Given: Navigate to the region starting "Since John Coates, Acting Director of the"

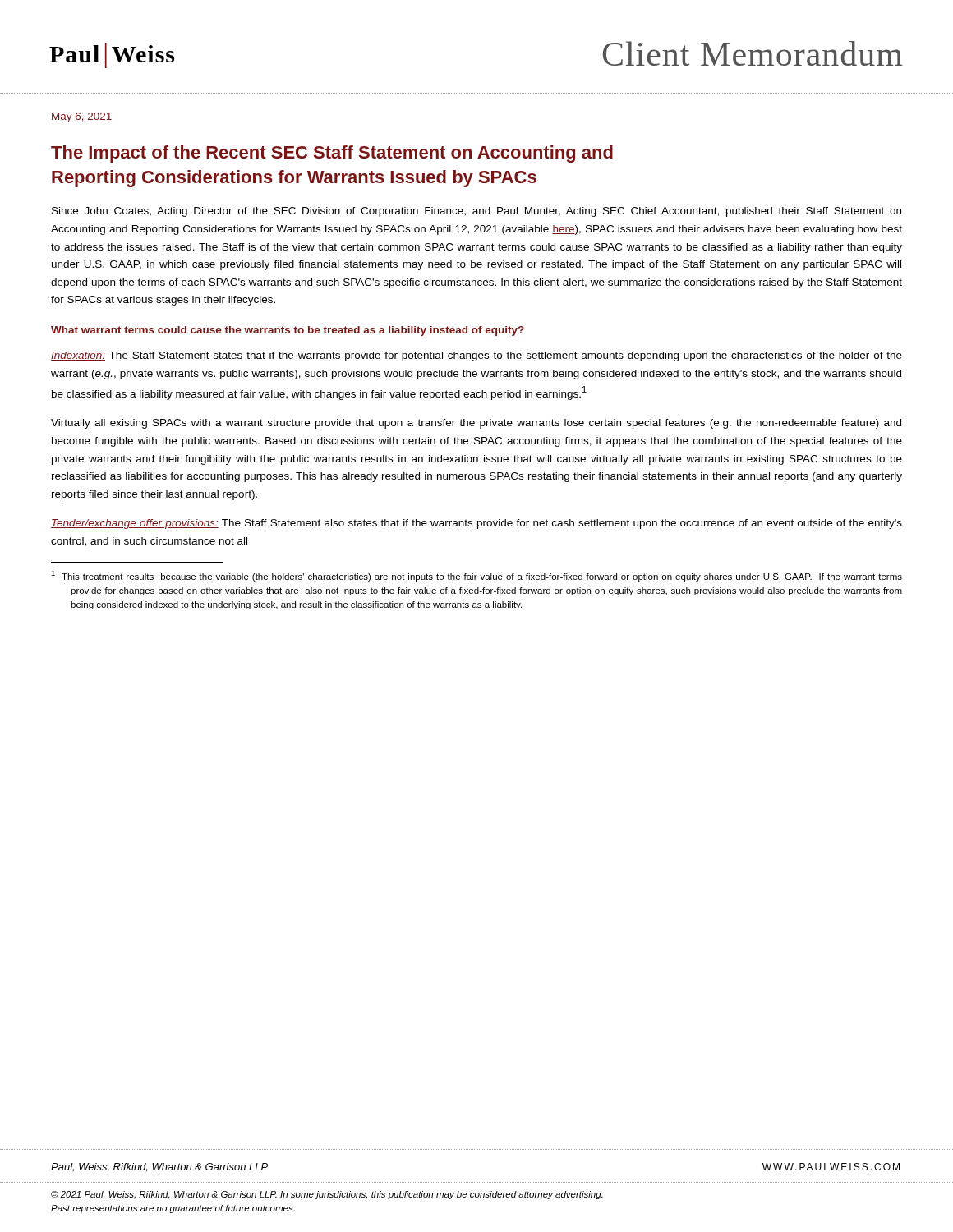Looking at the screenshot, I should click(476, 255).
